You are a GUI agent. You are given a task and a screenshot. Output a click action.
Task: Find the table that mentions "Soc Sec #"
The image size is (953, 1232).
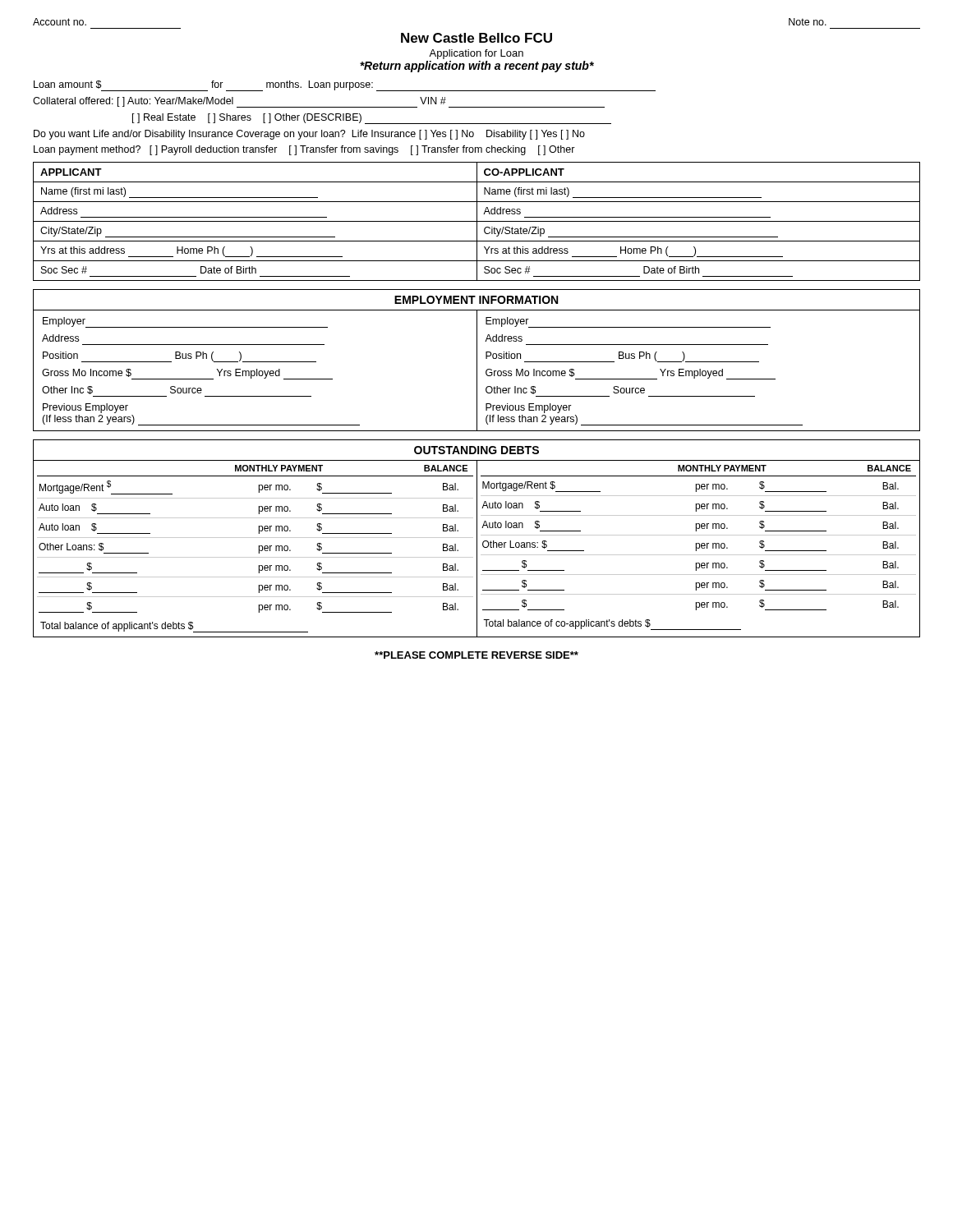[476, 221]
